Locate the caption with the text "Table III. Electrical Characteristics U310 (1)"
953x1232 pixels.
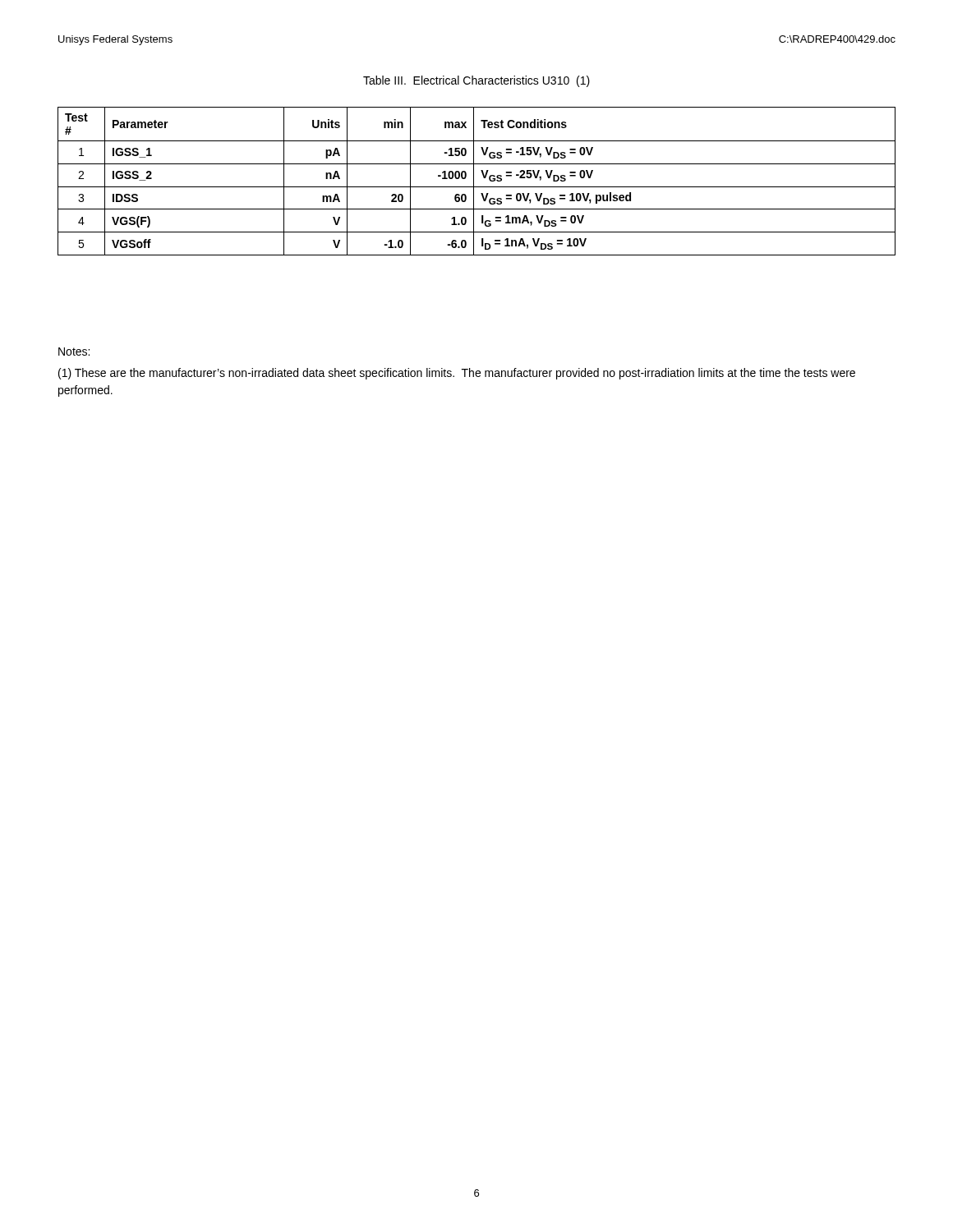pyautogui.click(x=476, y=81)
